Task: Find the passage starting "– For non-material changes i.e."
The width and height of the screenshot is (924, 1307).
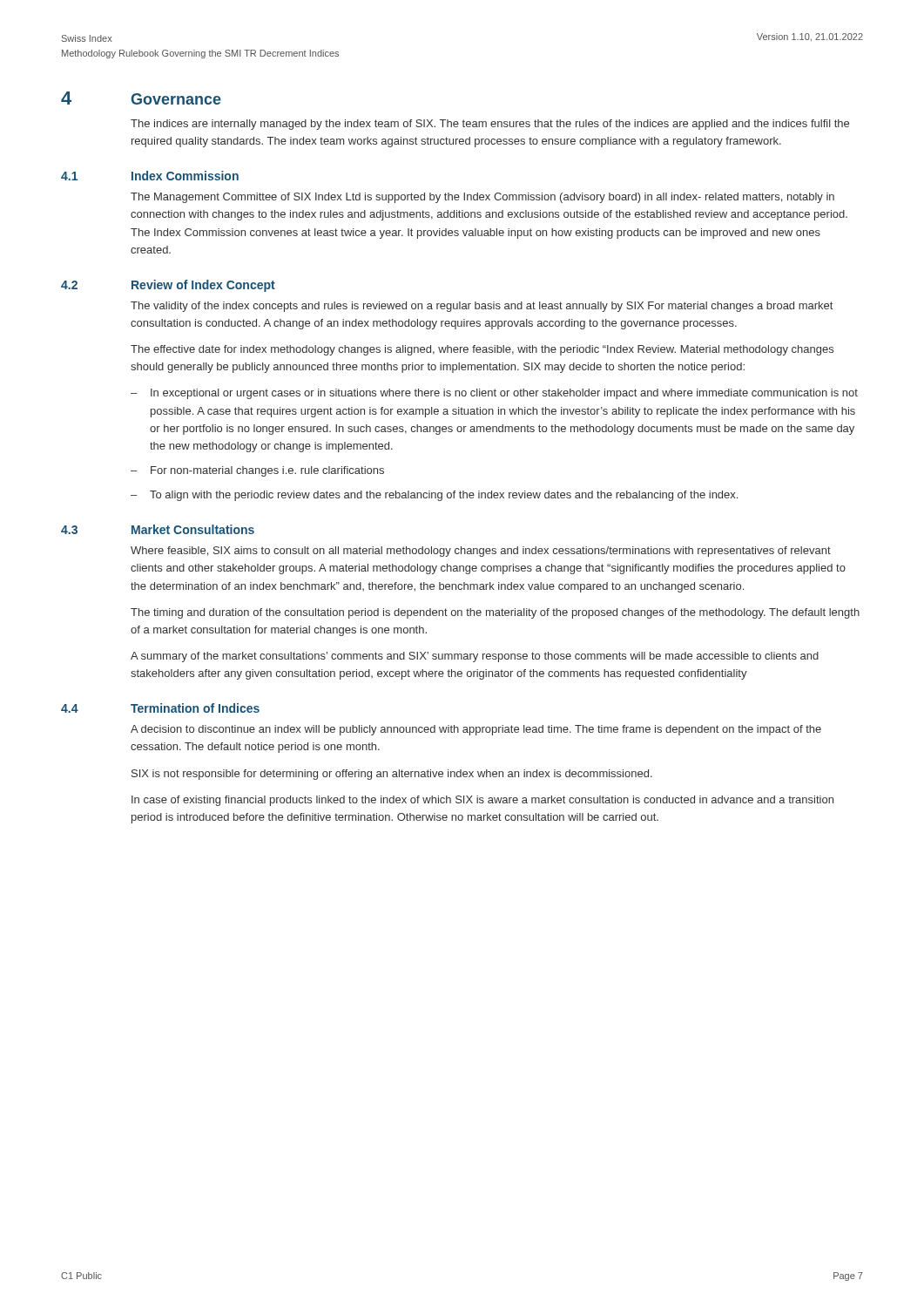Action: 258,471
